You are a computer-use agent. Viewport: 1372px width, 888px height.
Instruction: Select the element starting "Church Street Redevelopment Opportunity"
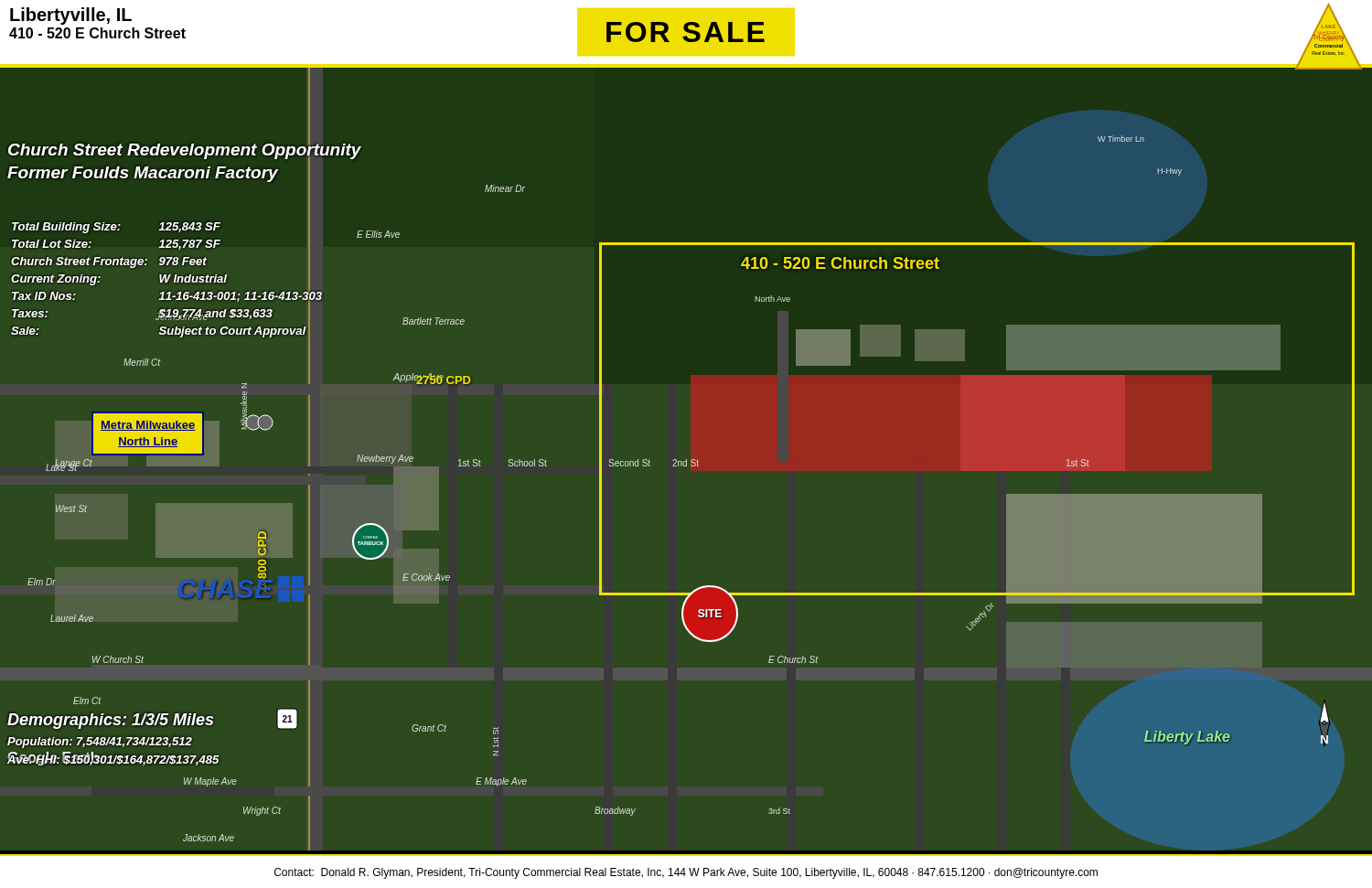coord(184,161)
